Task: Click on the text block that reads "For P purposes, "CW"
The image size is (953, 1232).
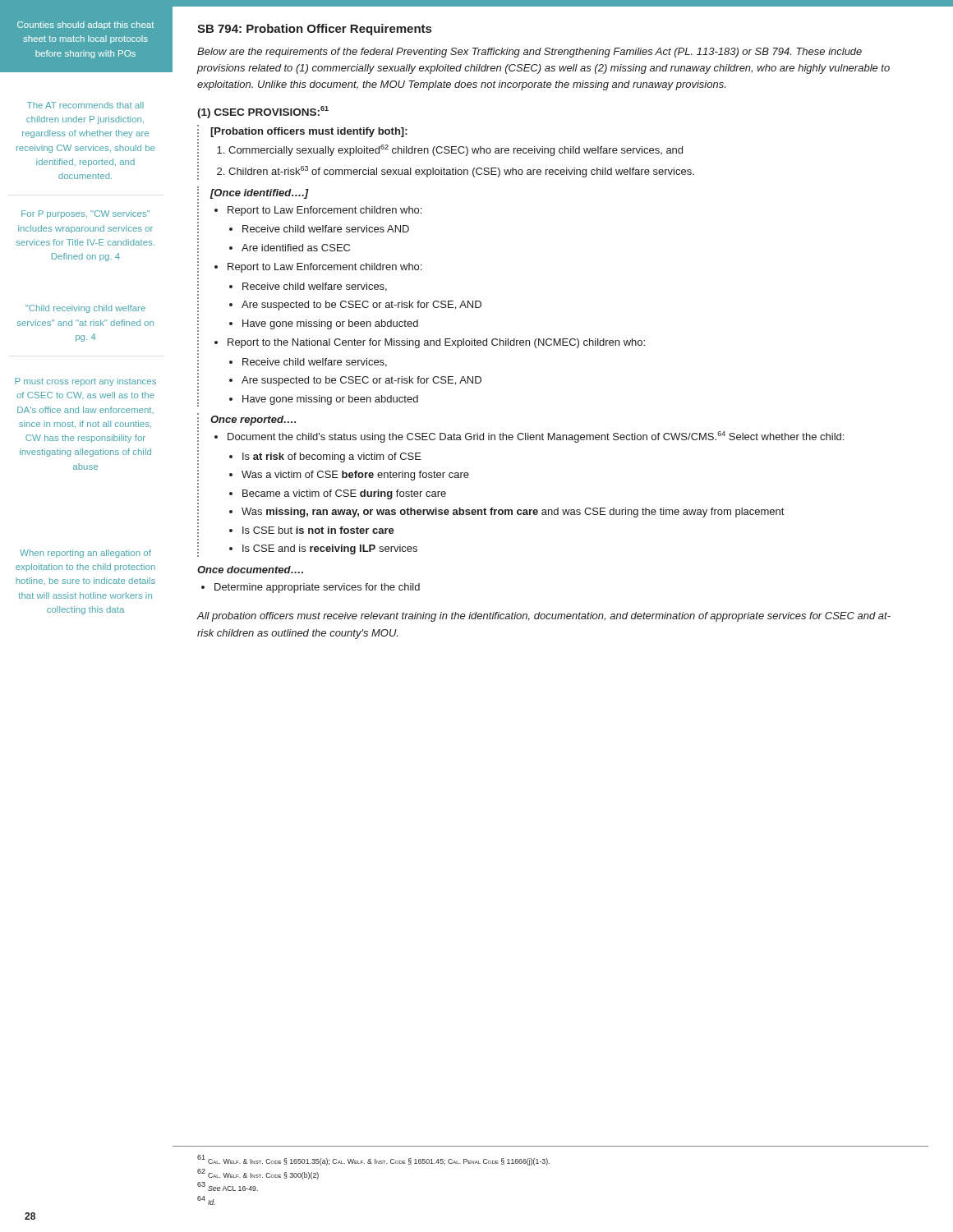Action: pos(85,235)
